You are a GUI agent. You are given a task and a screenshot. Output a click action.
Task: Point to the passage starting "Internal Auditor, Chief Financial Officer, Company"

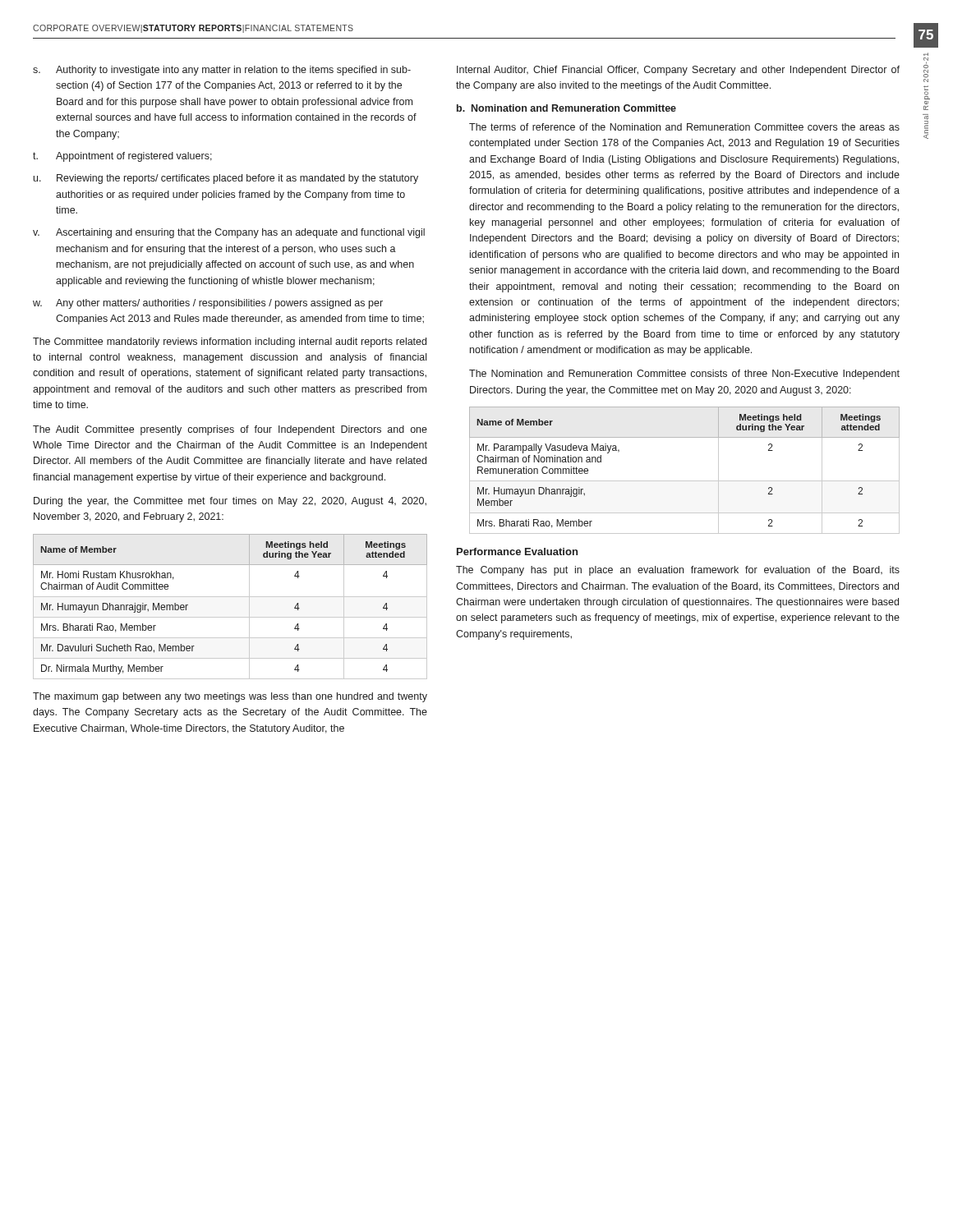(678, 78)
